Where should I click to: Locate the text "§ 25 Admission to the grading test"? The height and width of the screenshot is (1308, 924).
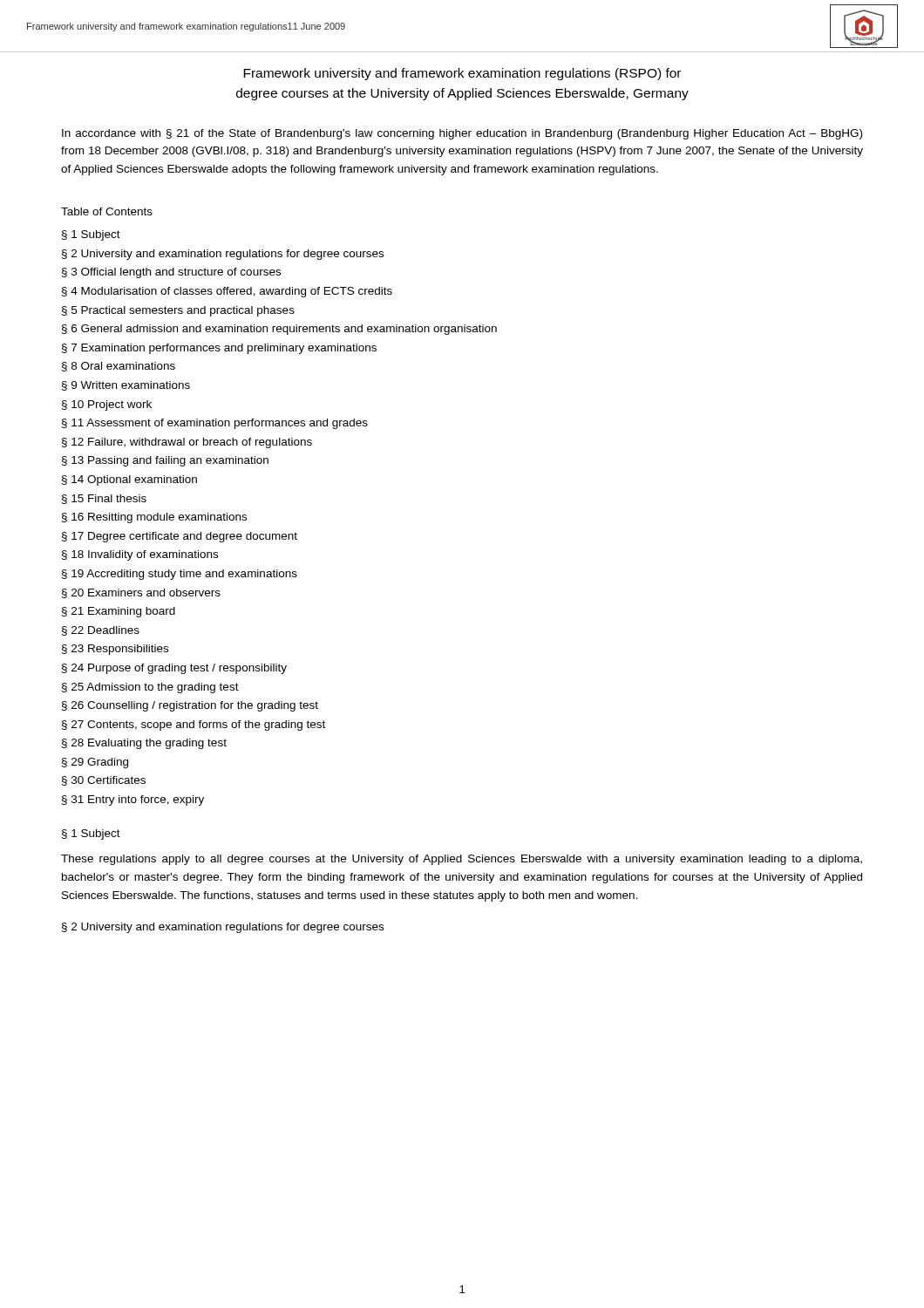[x=150, y=686]
